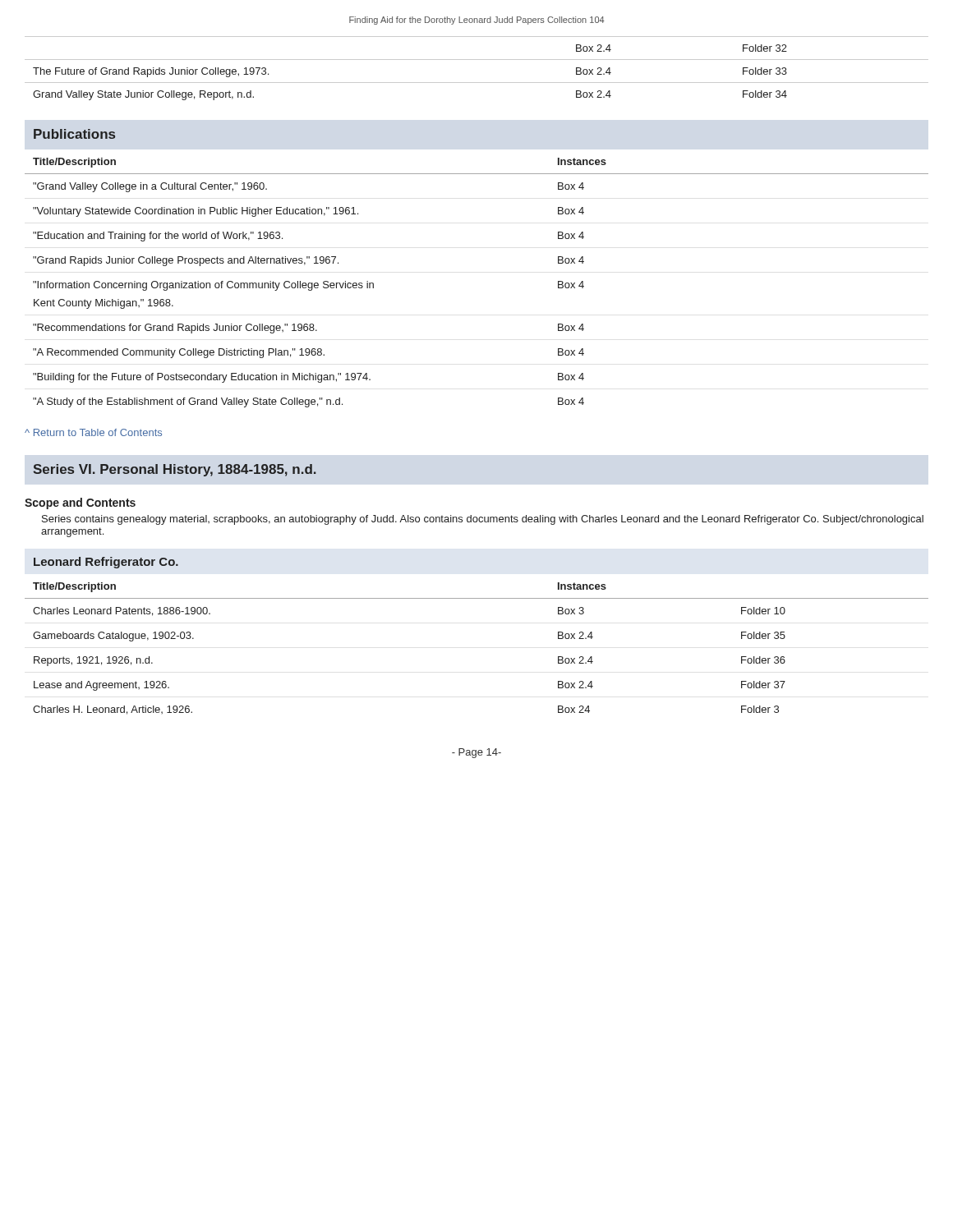Locate the text "Leonard Refrigerator Co."
This screenshot has height=1232, width=953.
point(106,563)
